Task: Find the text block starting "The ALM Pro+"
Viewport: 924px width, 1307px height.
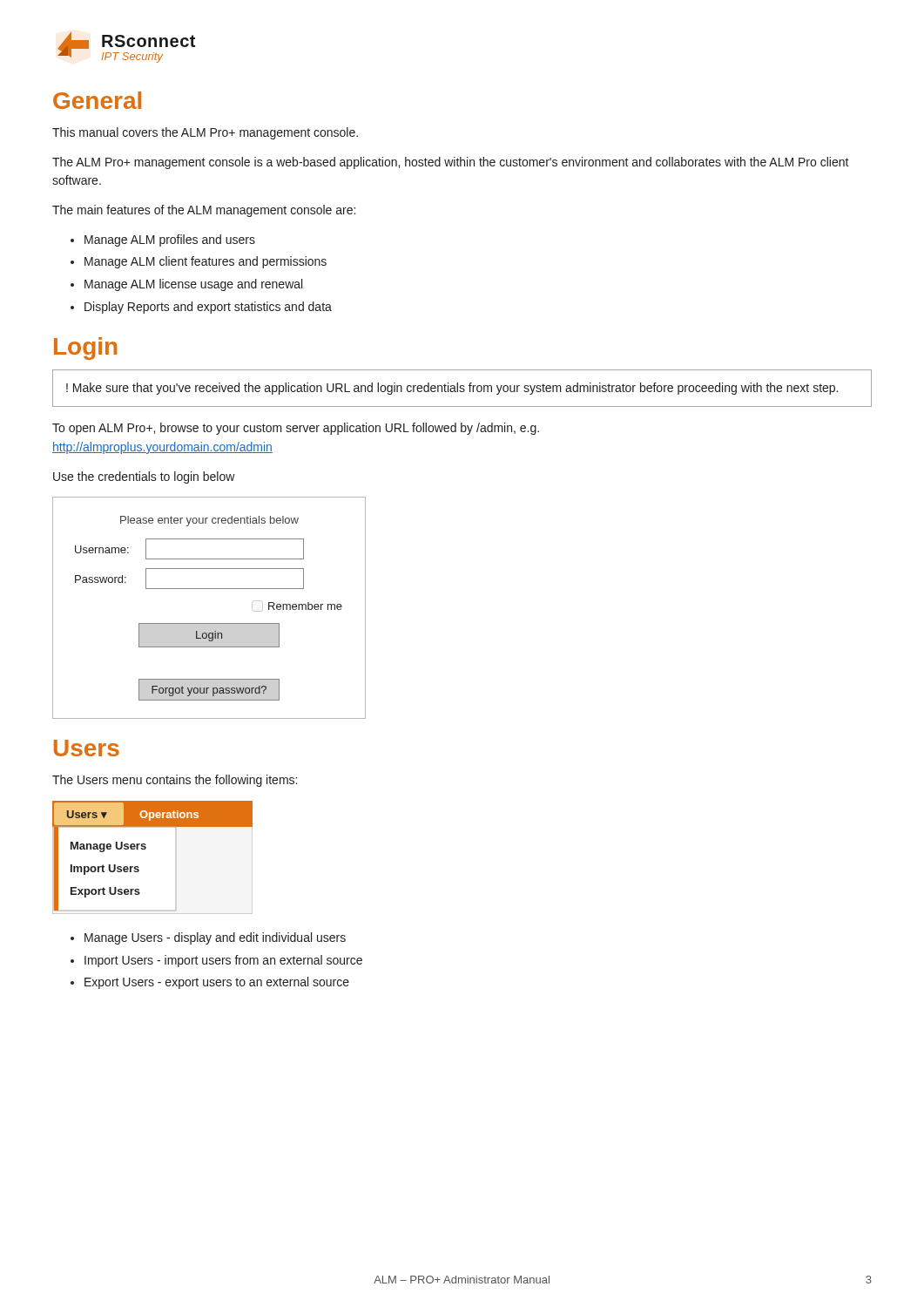Action: point(450,171)
